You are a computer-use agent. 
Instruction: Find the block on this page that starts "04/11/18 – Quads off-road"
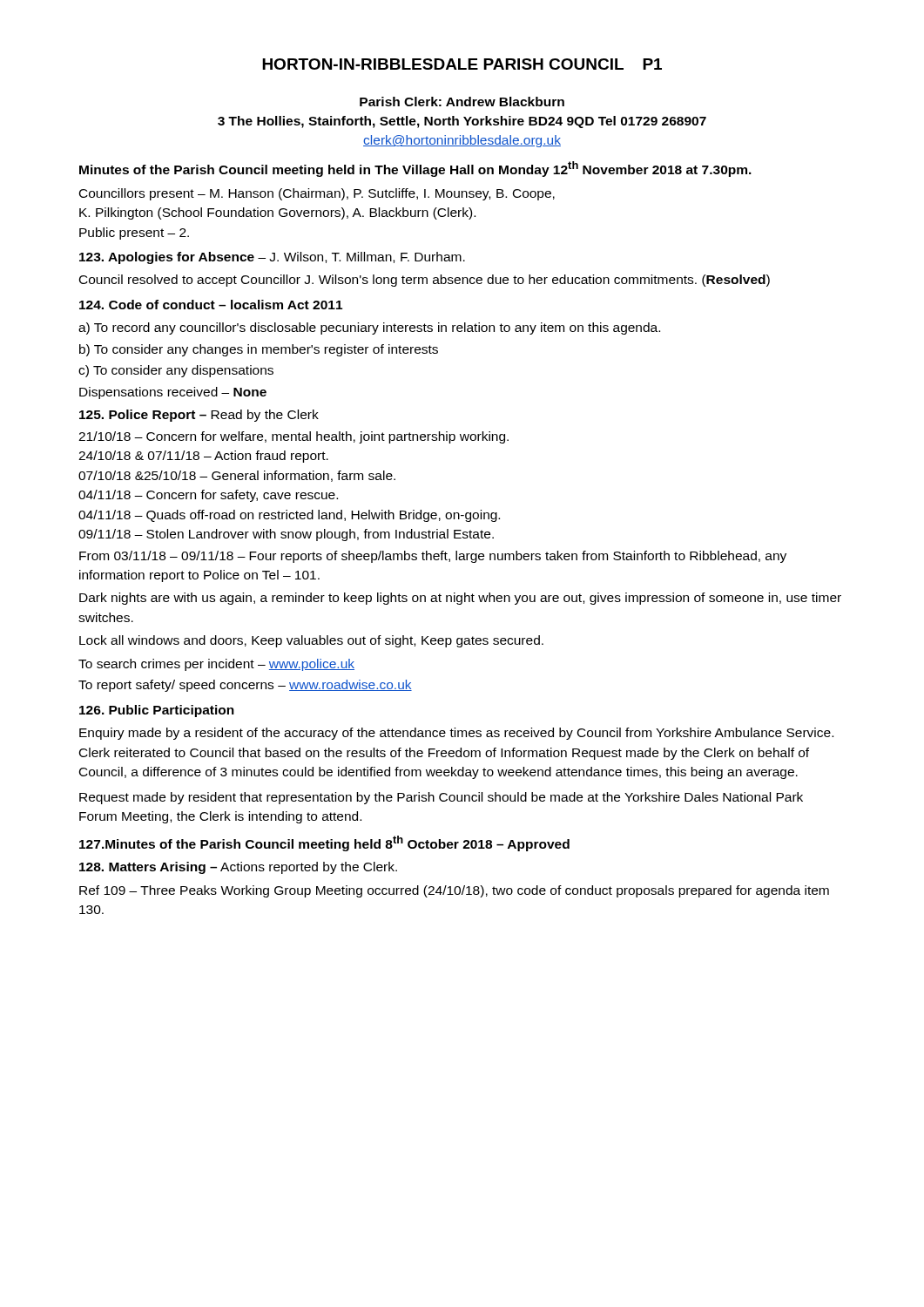point(290,514)
